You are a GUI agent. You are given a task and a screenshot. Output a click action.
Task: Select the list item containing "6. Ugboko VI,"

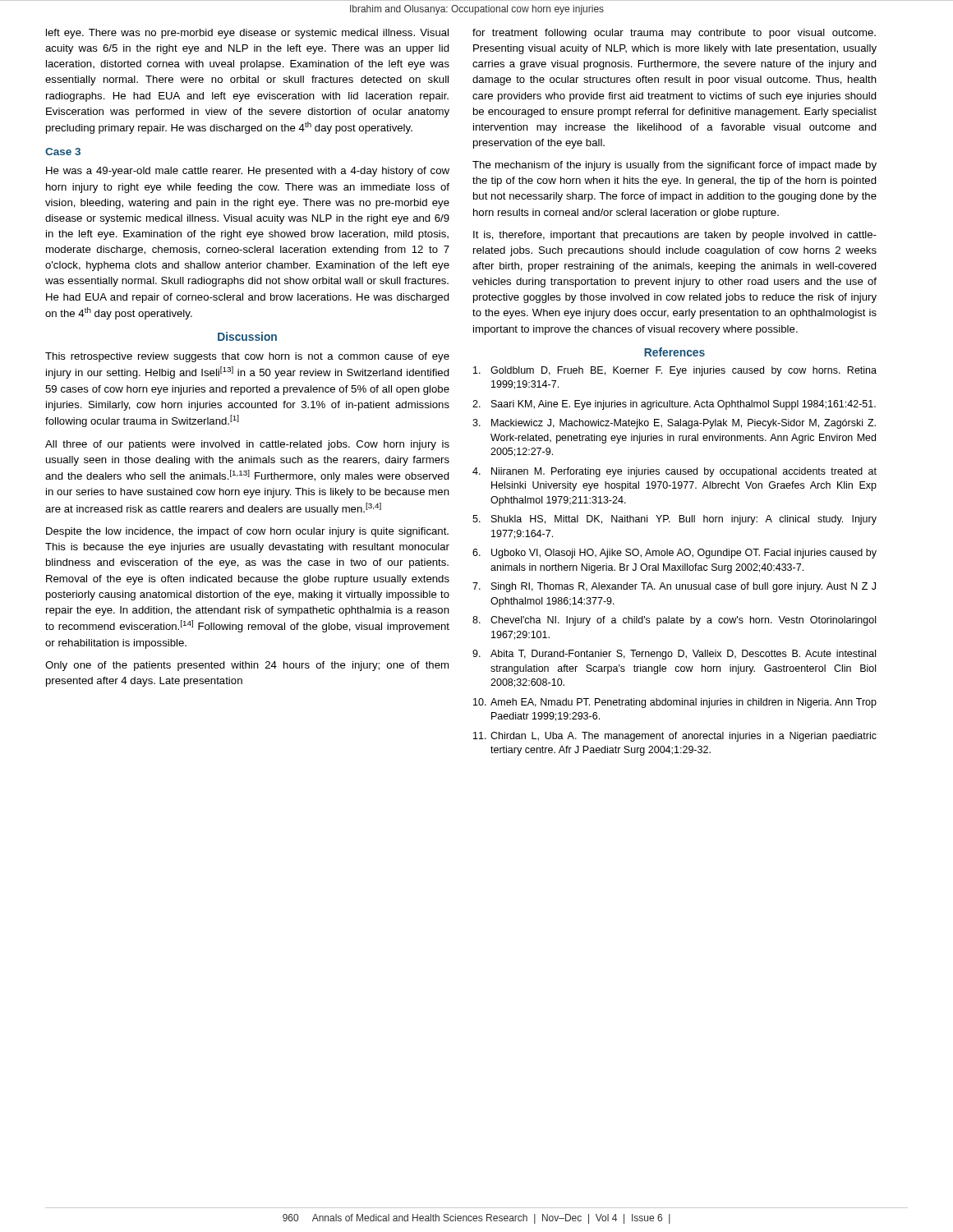674,561
